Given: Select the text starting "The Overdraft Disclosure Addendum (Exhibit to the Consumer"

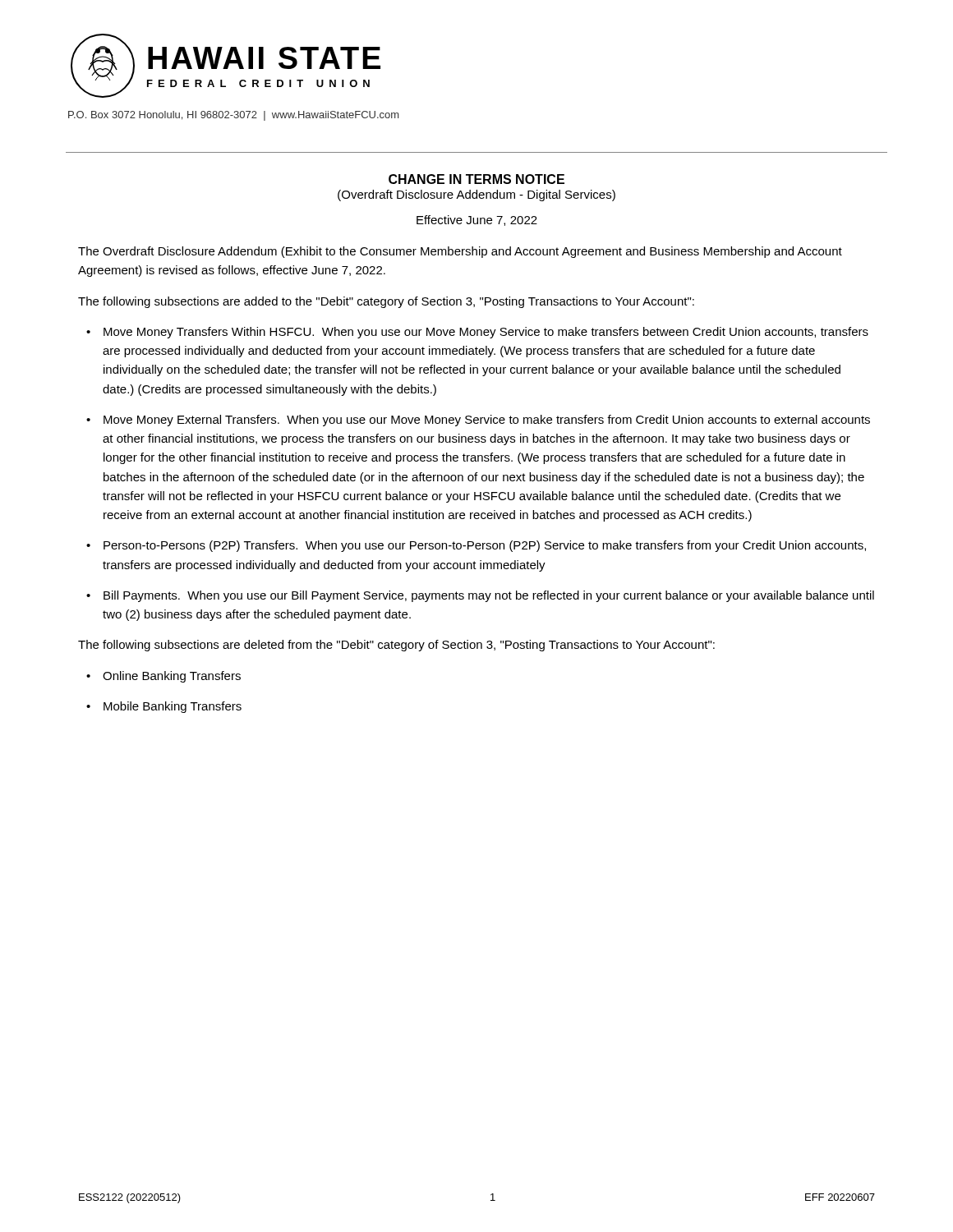Looking at the screenshot, I should click(460, 260).
